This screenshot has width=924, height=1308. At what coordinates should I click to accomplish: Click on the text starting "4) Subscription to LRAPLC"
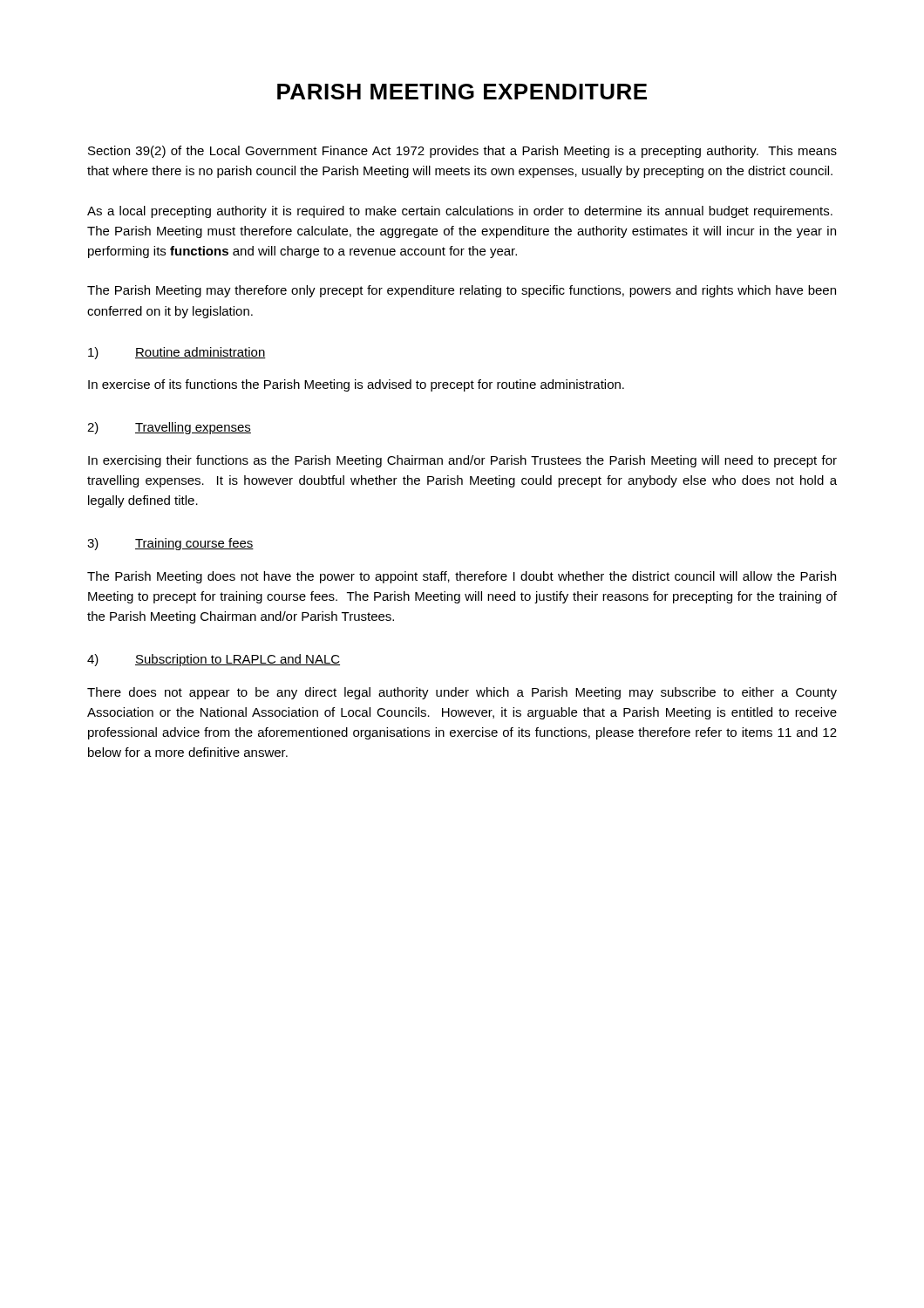(214, 659)
